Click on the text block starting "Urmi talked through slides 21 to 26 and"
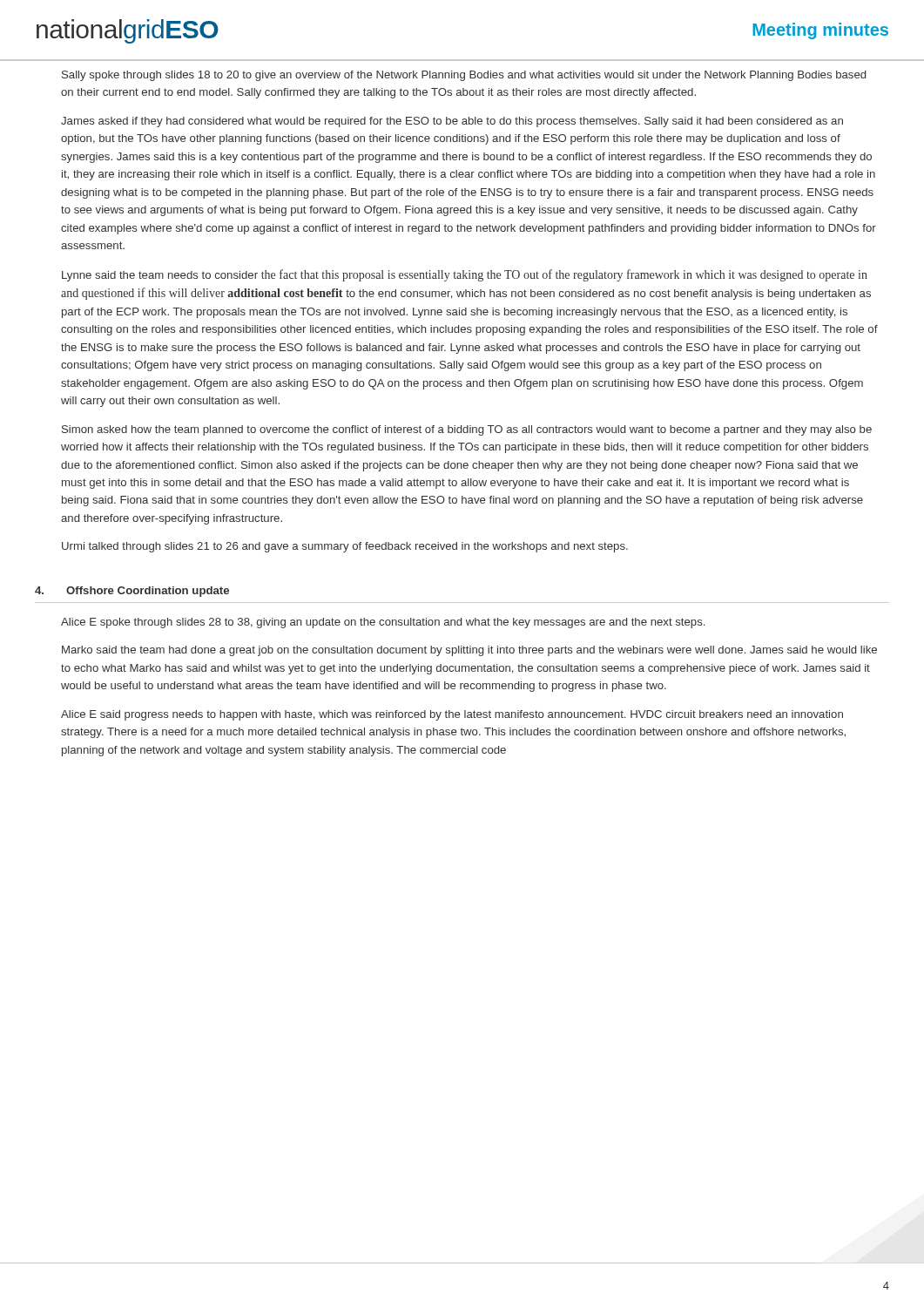The width and height of the screenshot is (924, 1307). [345, 546]
